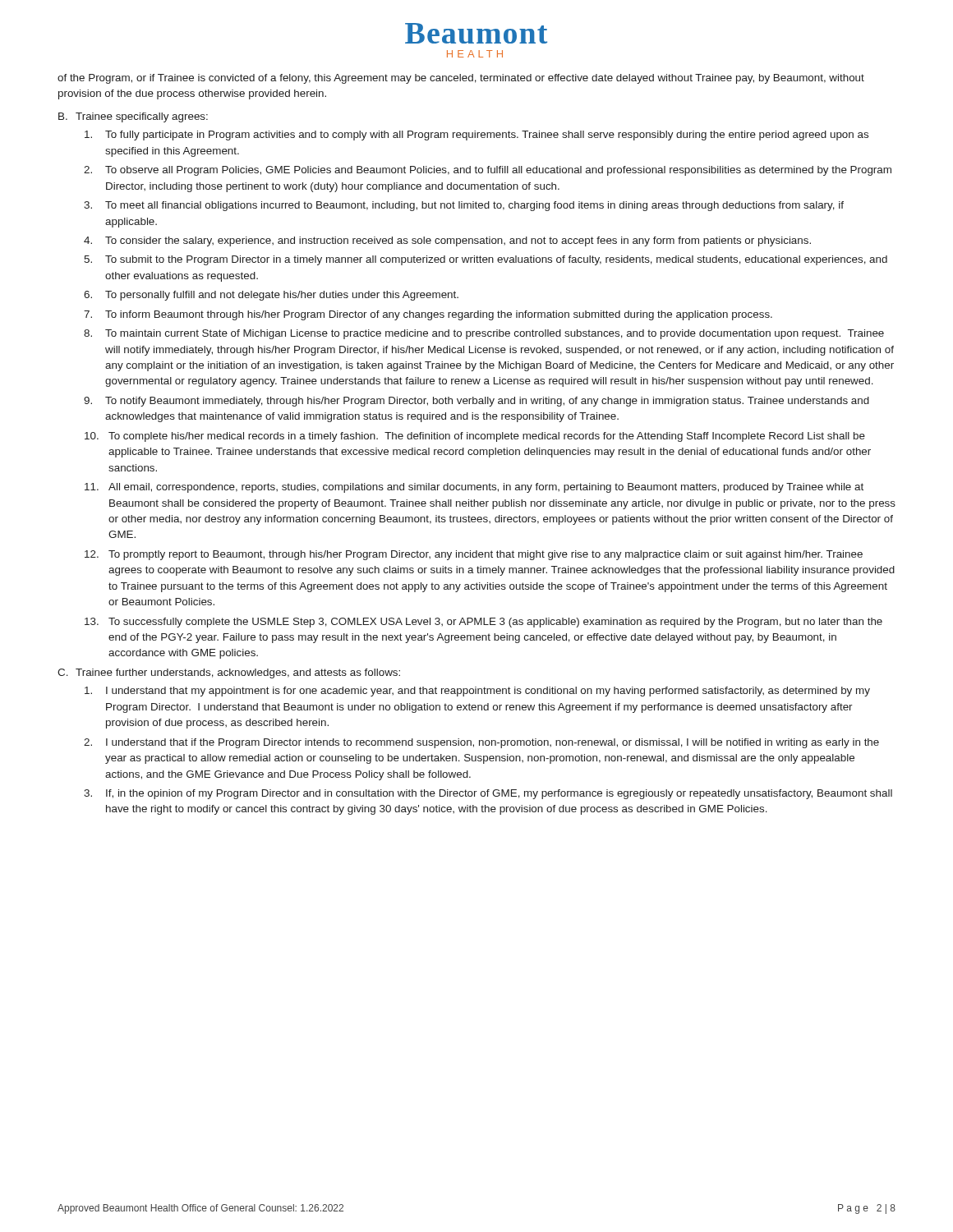
Task: Click the passage that begins "2. To observe"
Action: click(490, 178)
